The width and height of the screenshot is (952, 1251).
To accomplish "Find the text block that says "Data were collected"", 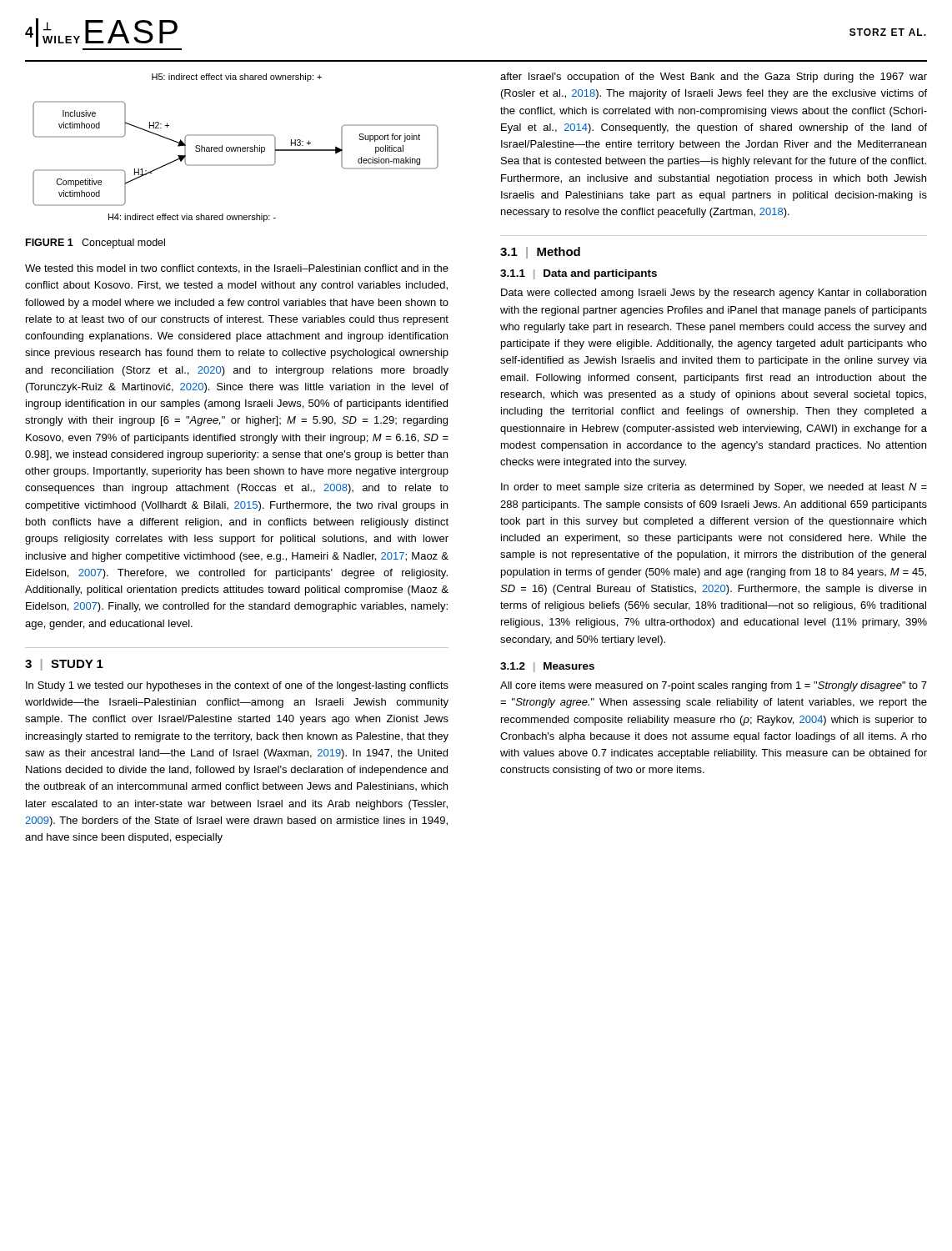I will pos(714,377).
